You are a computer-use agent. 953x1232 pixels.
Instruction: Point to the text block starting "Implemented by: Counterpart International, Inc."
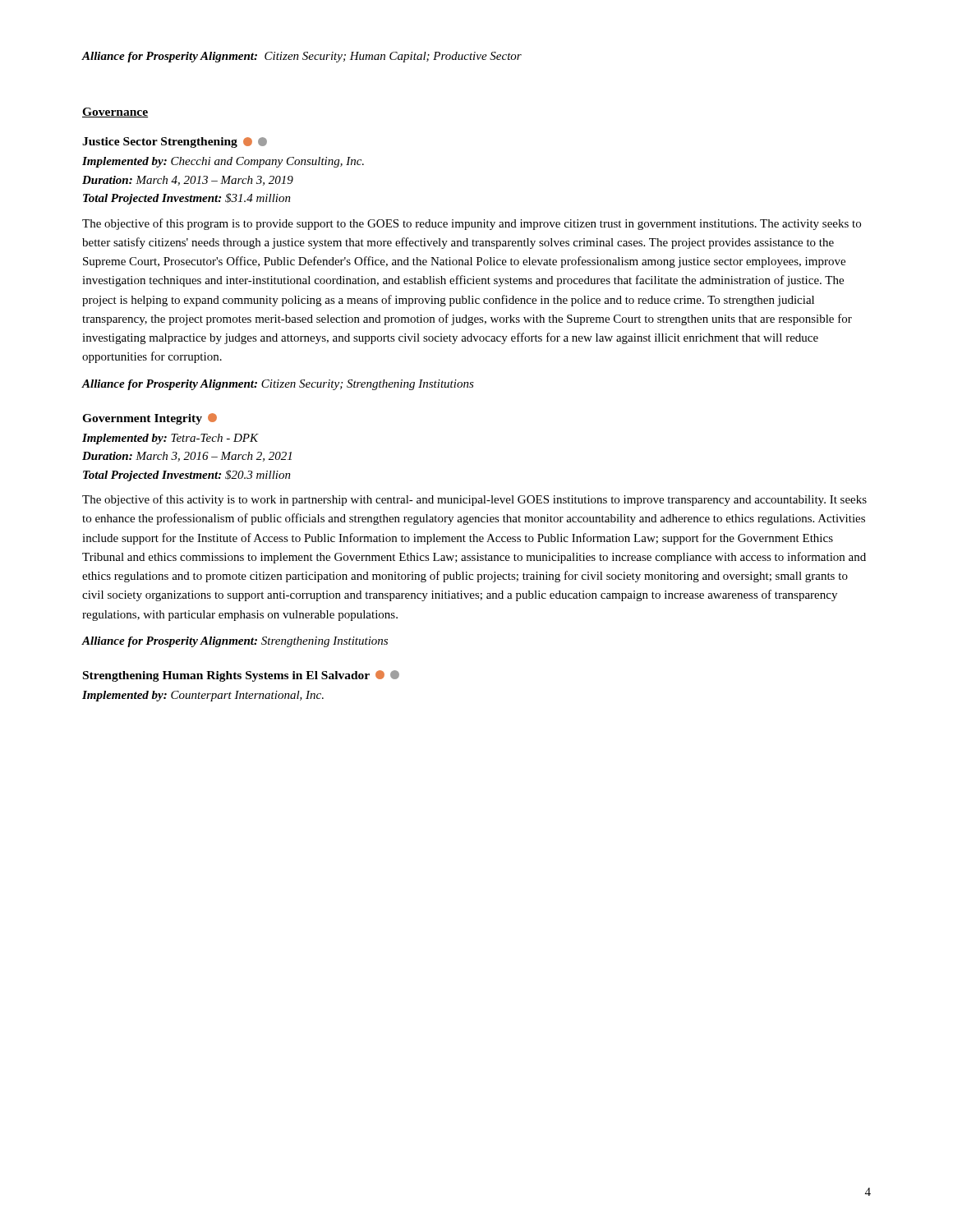pyautogui.click(x=203, y=695)
